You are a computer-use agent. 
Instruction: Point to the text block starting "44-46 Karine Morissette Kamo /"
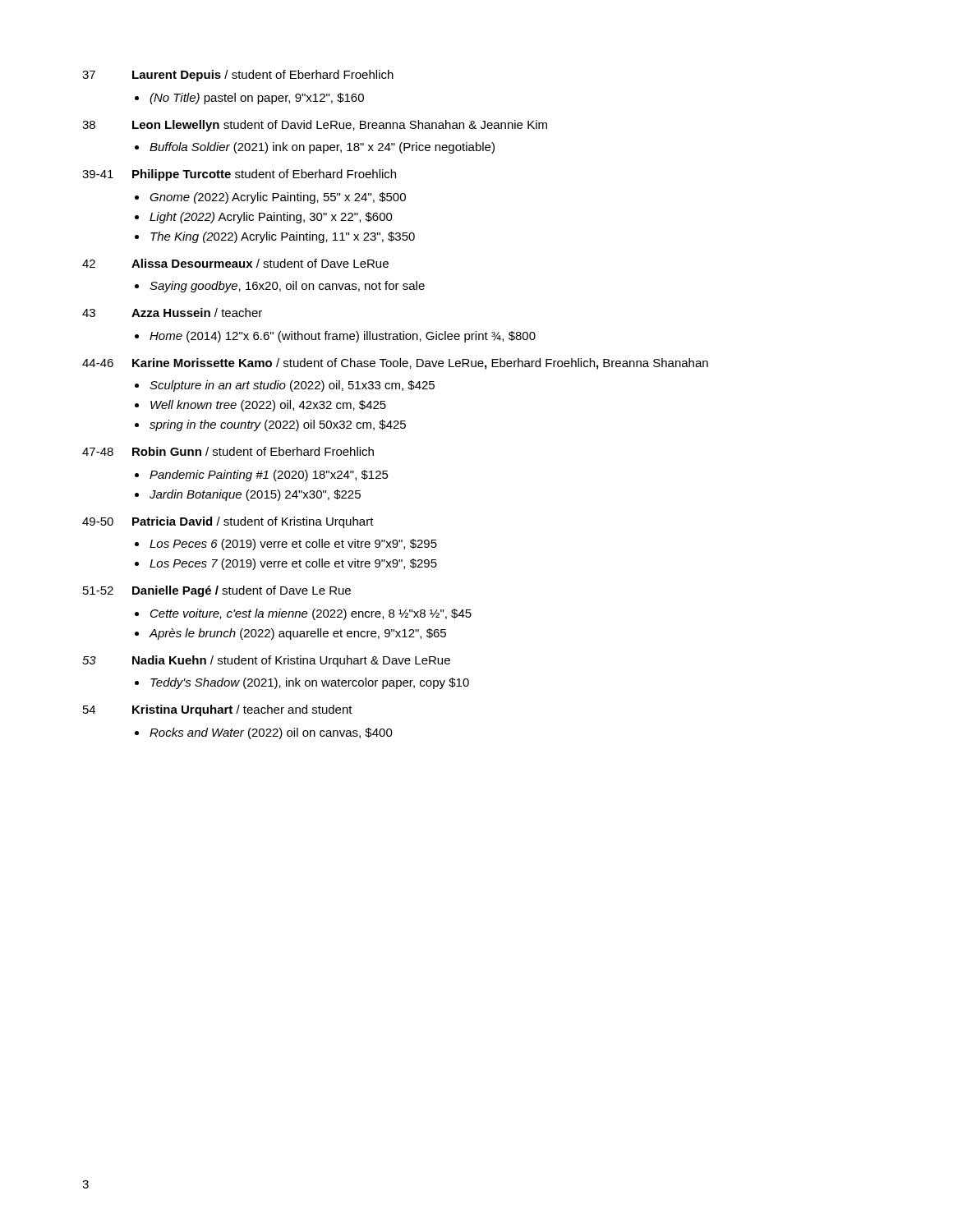tap(395, 363)
